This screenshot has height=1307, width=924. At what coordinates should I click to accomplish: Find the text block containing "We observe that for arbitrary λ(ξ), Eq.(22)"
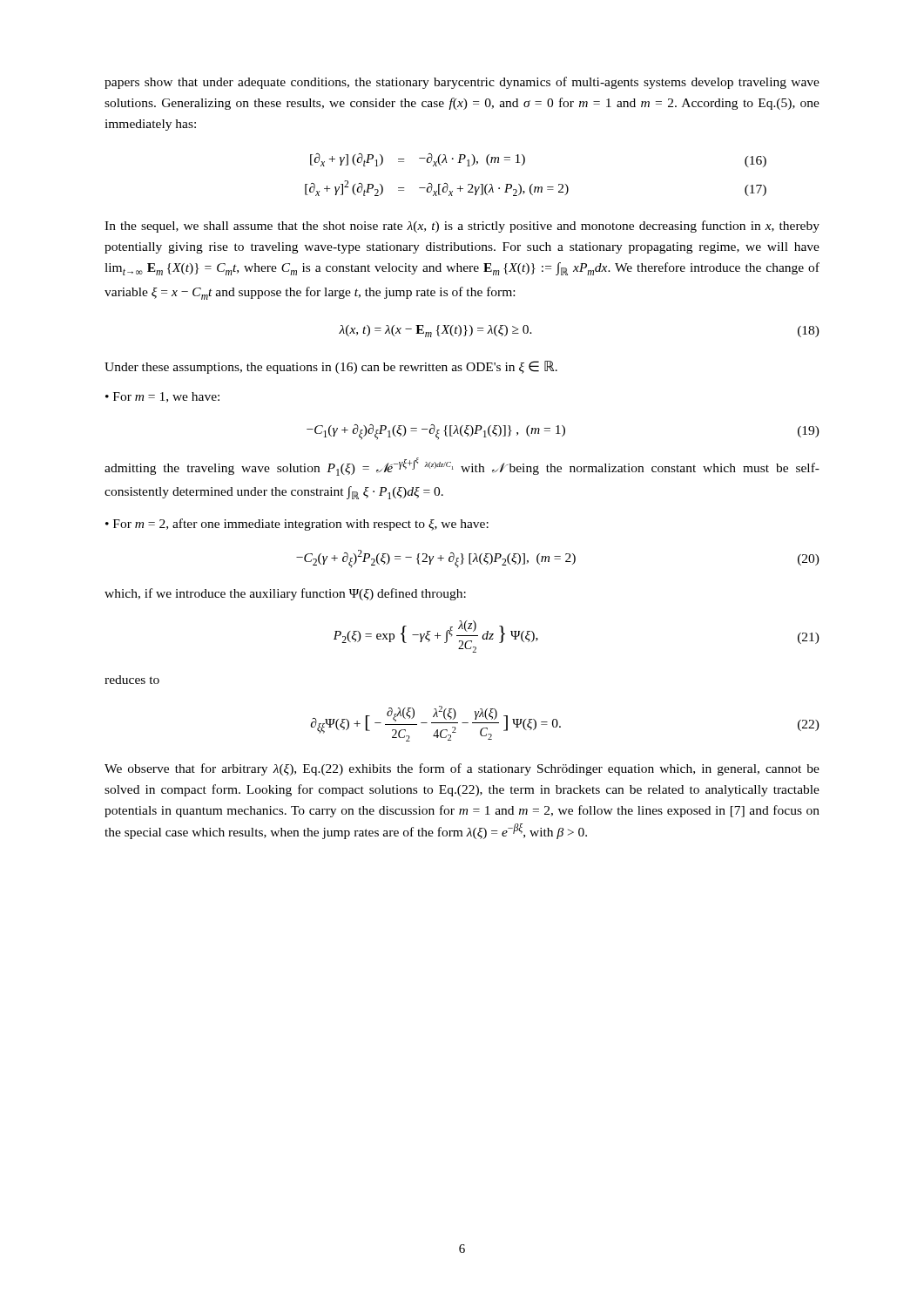[x=462, y=800]
